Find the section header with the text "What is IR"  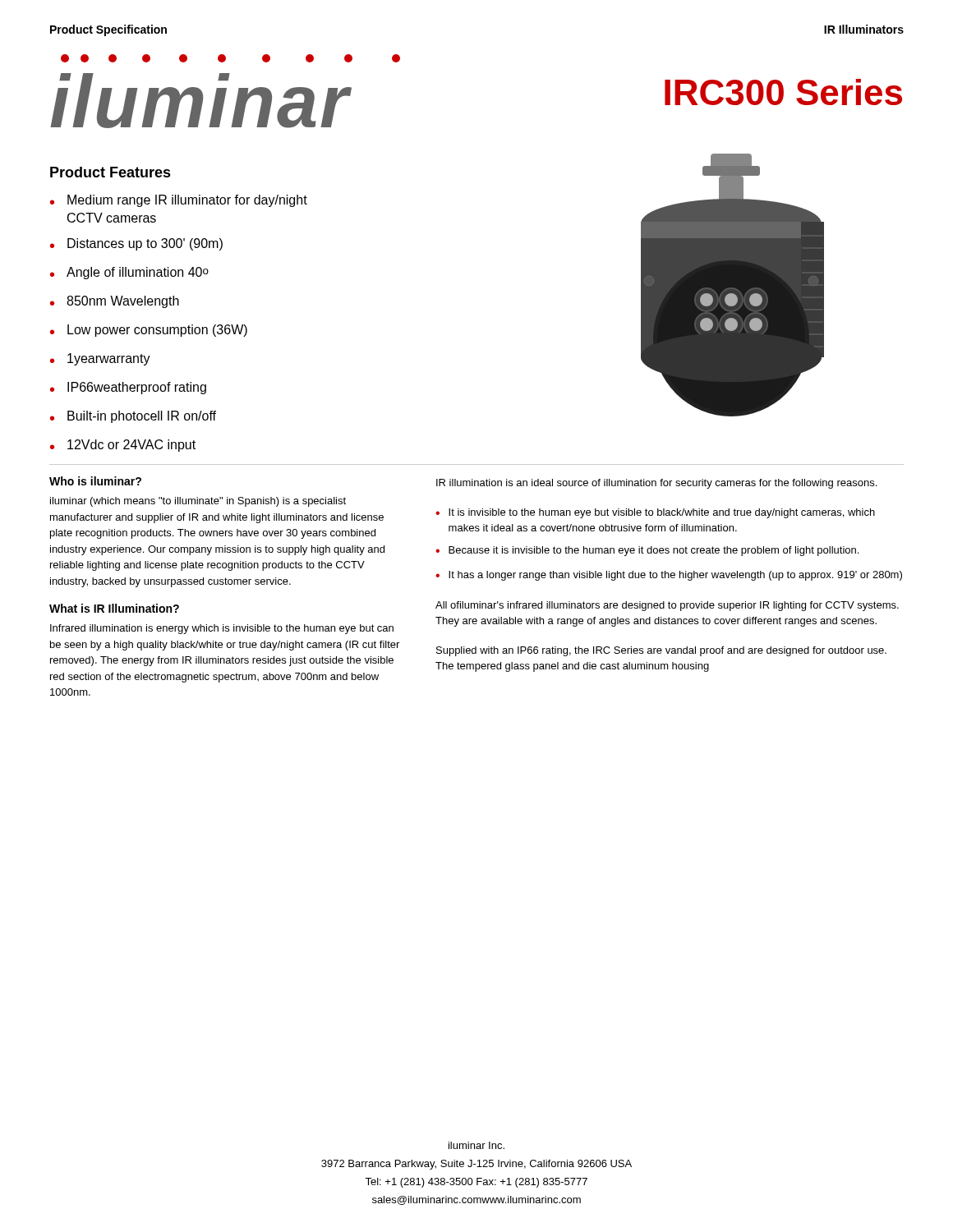(114, 608)
